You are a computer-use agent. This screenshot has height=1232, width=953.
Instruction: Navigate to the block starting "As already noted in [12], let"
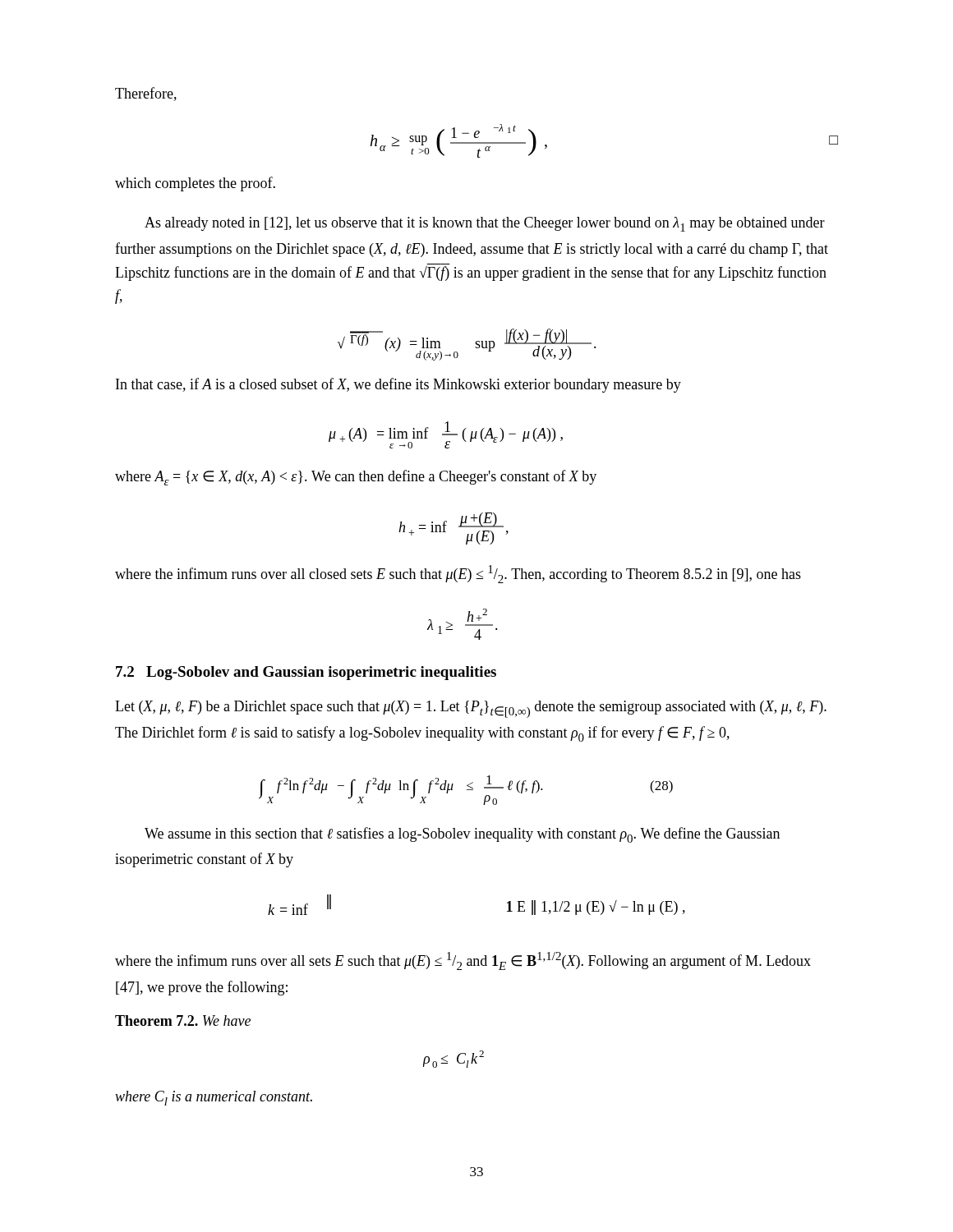point(472,259)
